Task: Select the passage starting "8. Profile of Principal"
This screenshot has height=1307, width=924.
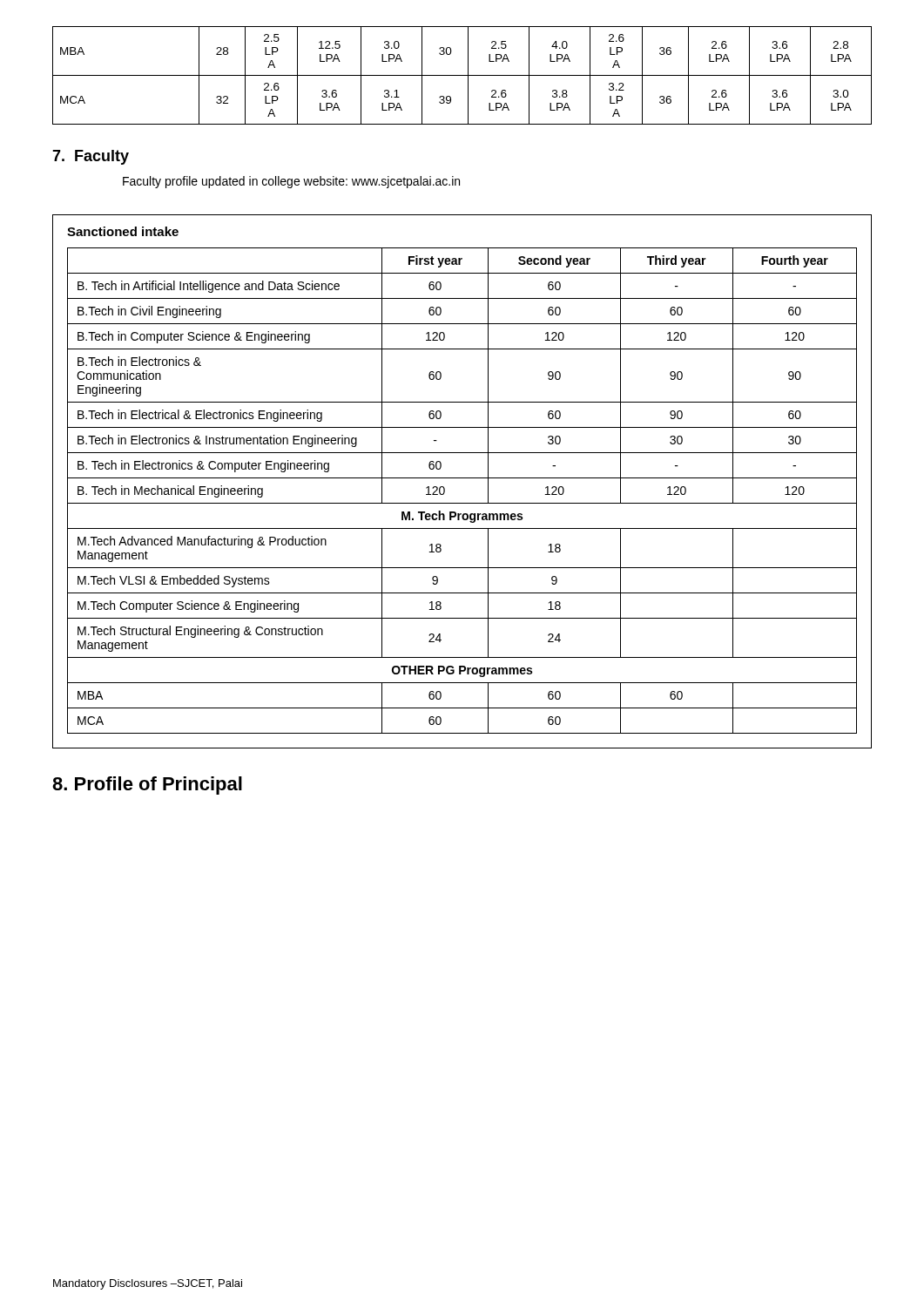Action: (x=148, y=784)
